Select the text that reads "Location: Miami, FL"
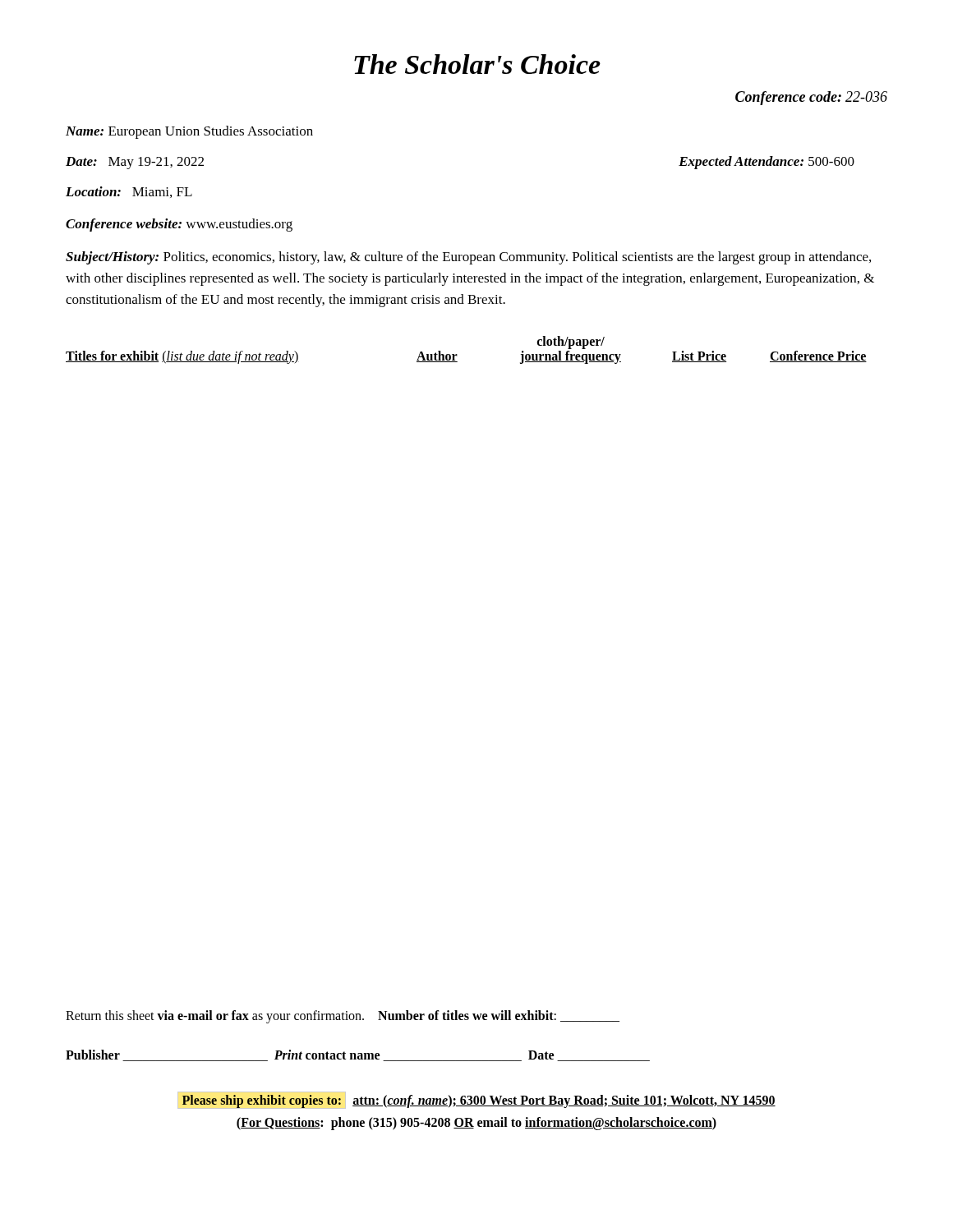 [x=129, y=191]
